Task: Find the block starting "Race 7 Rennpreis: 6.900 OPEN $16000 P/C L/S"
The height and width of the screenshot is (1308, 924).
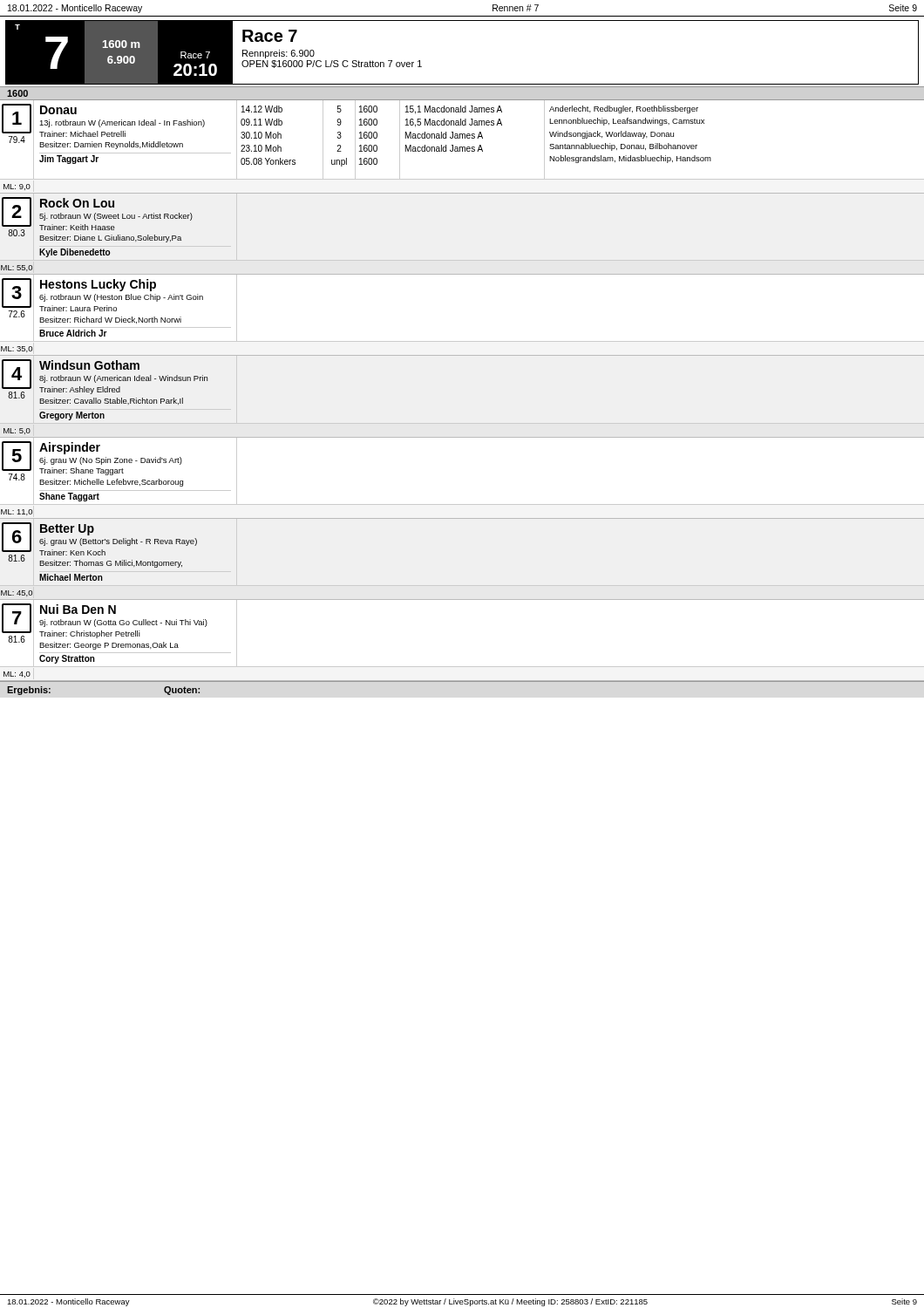Action: [270, 36]
